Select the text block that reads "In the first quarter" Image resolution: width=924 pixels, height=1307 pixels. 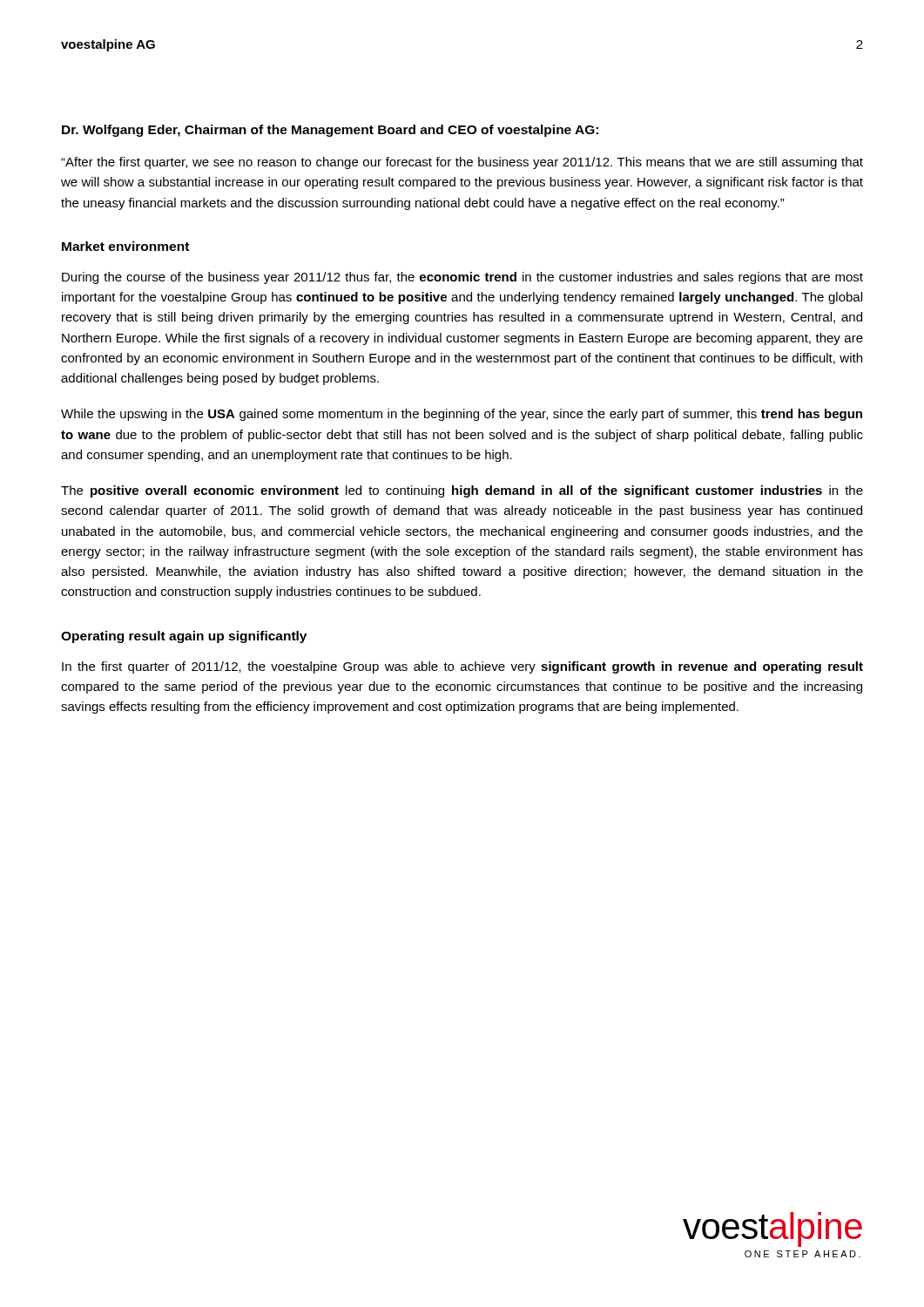462,686
